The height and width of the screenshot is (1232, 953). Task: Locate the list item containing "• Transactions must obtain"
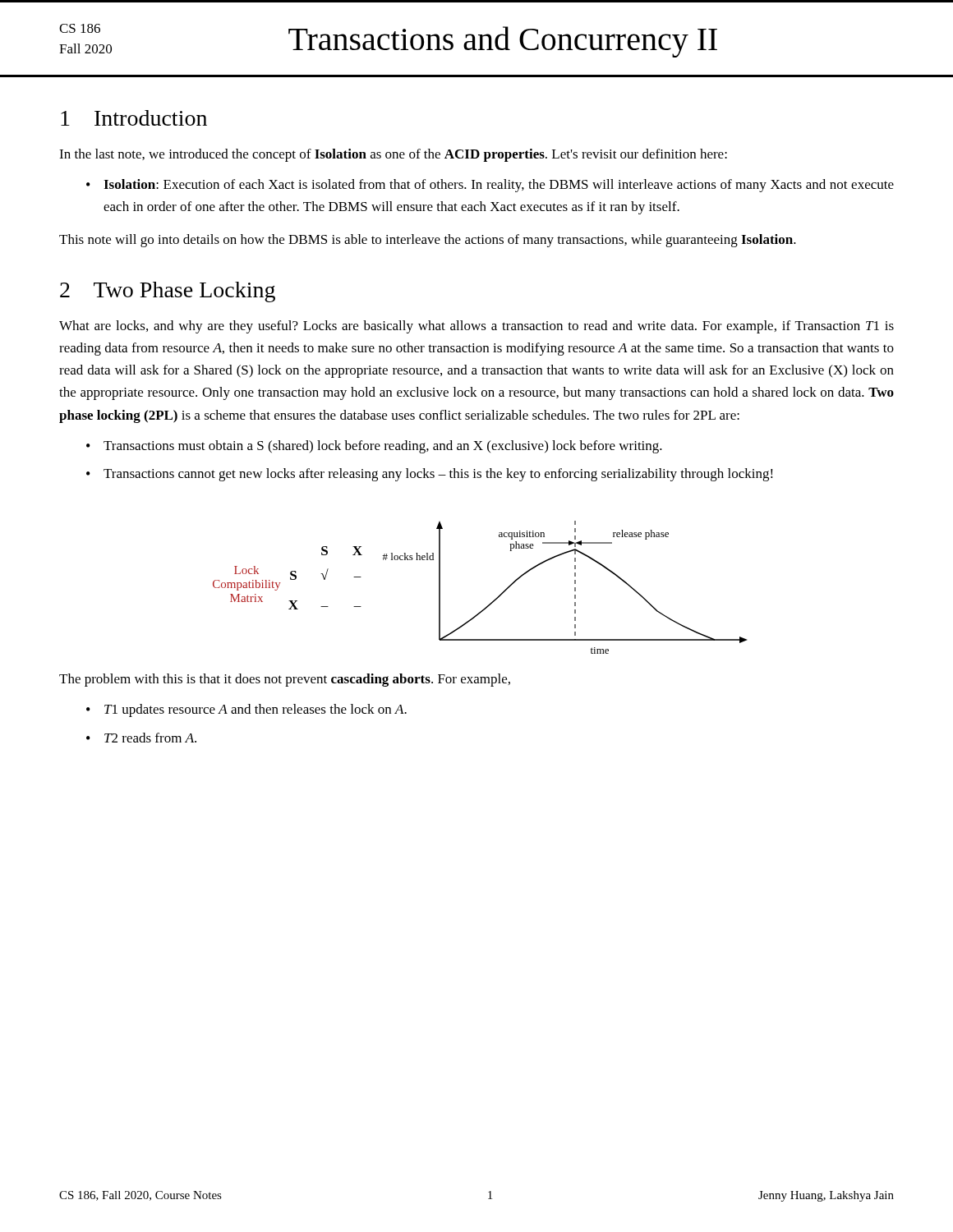point(490,446)
